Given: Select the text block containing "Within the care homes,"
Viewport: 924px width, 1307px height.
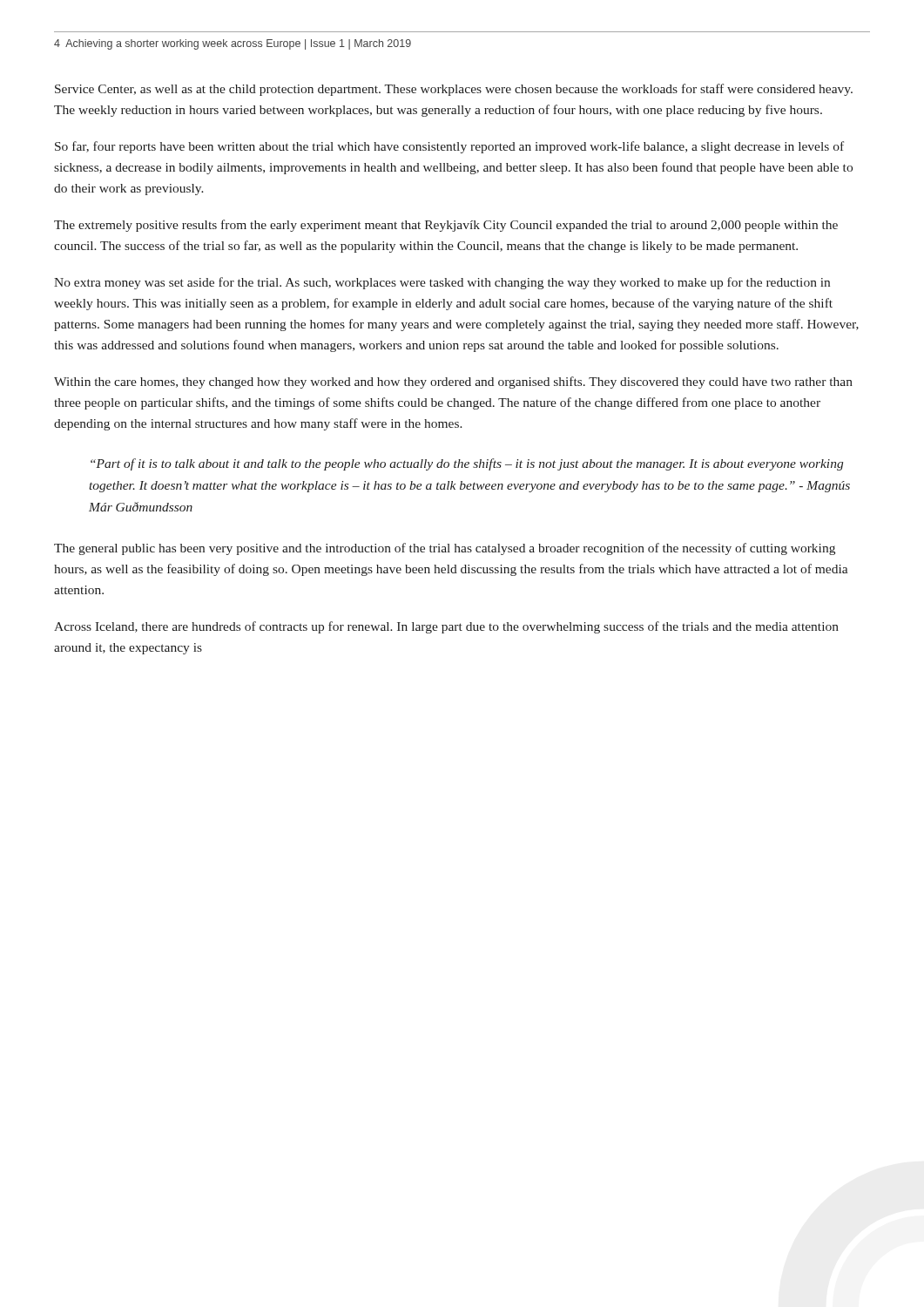Looking at the screenshot, I should (x=453, y=402).
